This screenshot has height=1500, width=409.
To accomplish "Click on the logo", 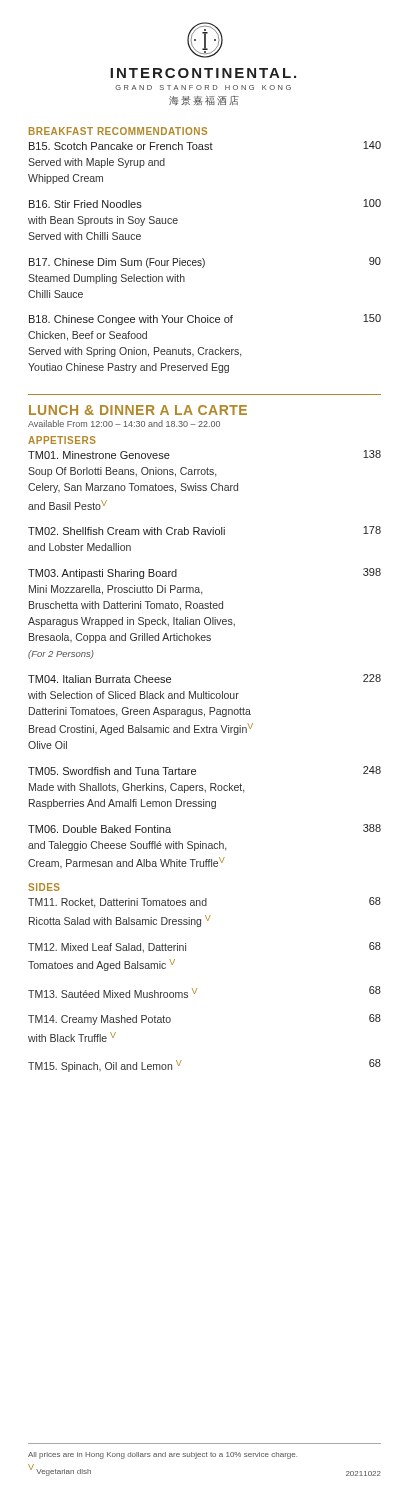I will [x=204, y=56].
